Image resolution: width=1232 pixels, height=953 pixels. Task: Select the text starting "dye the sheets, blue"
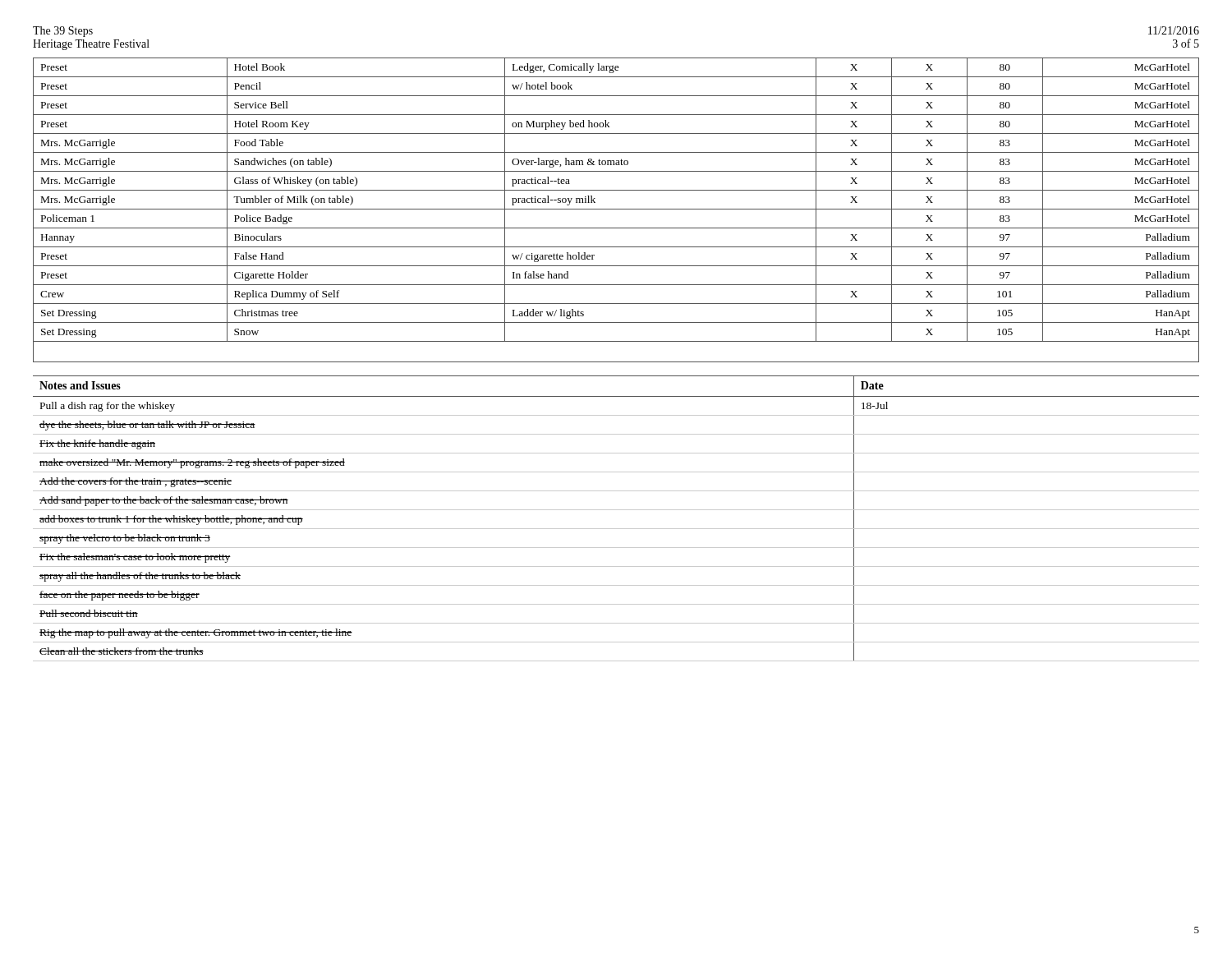pyautogui.click(x=147, y=424)
